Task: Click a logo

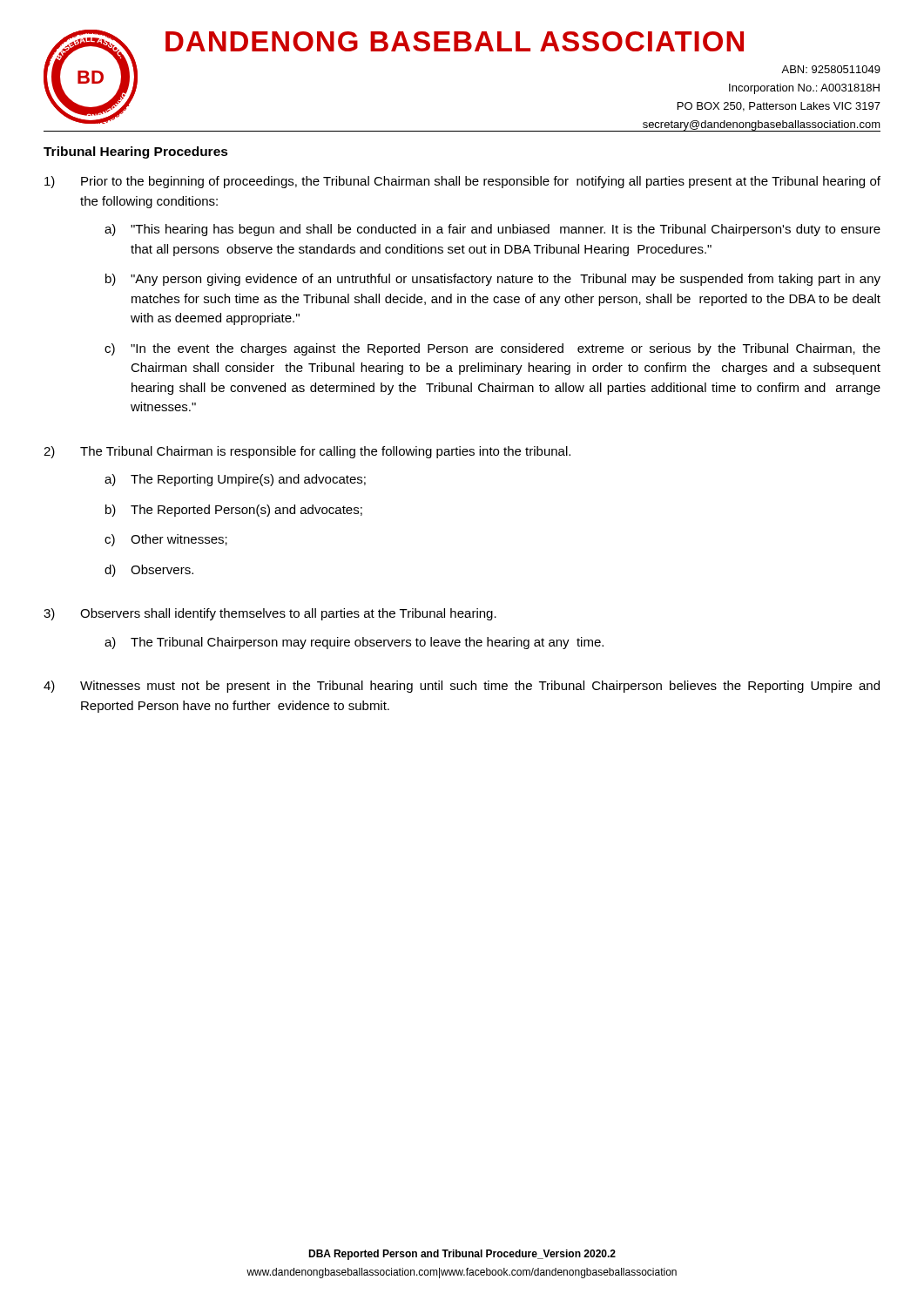Action: [96, 78]
